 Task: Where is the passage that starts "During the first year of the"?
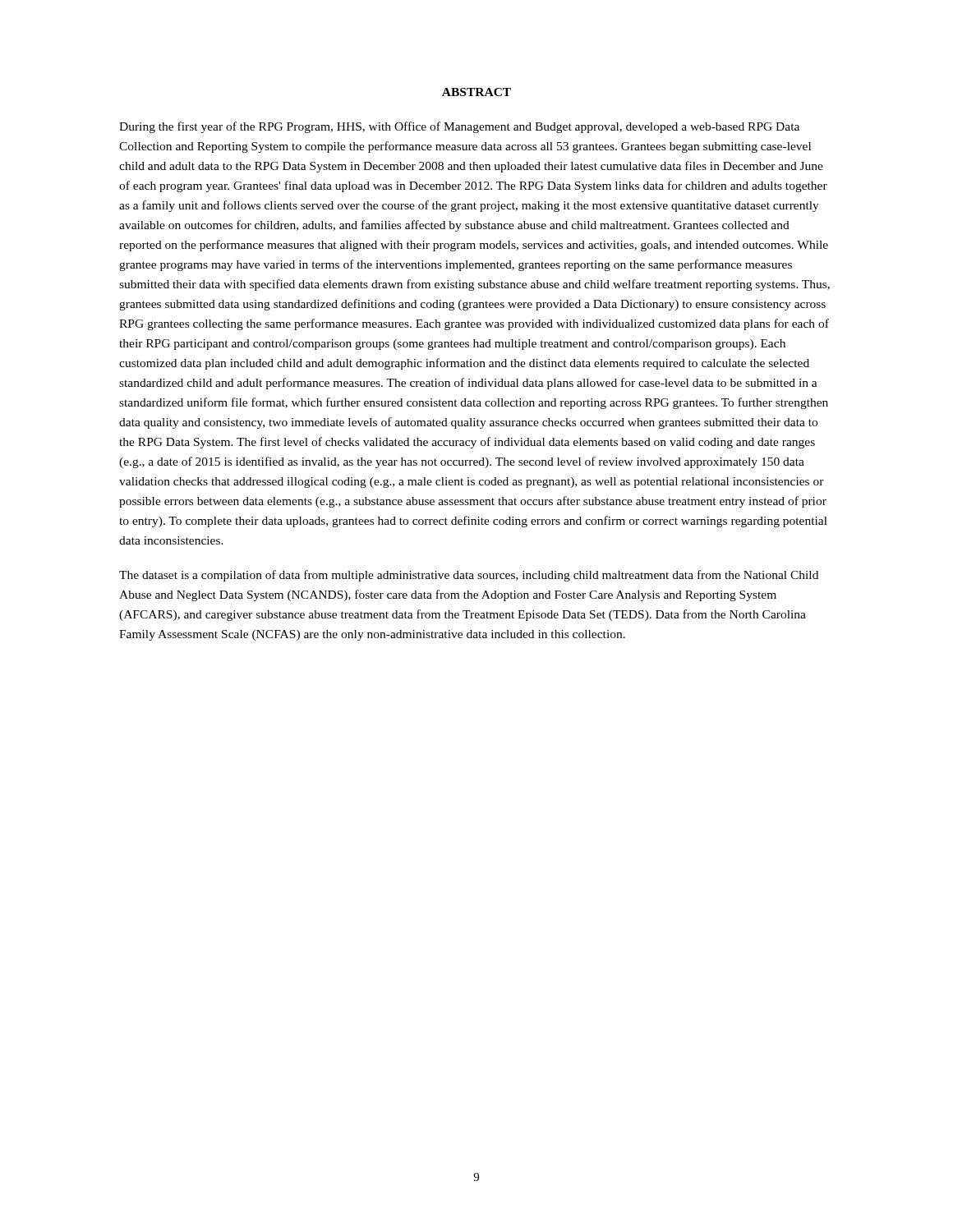[x=476, y=334]
